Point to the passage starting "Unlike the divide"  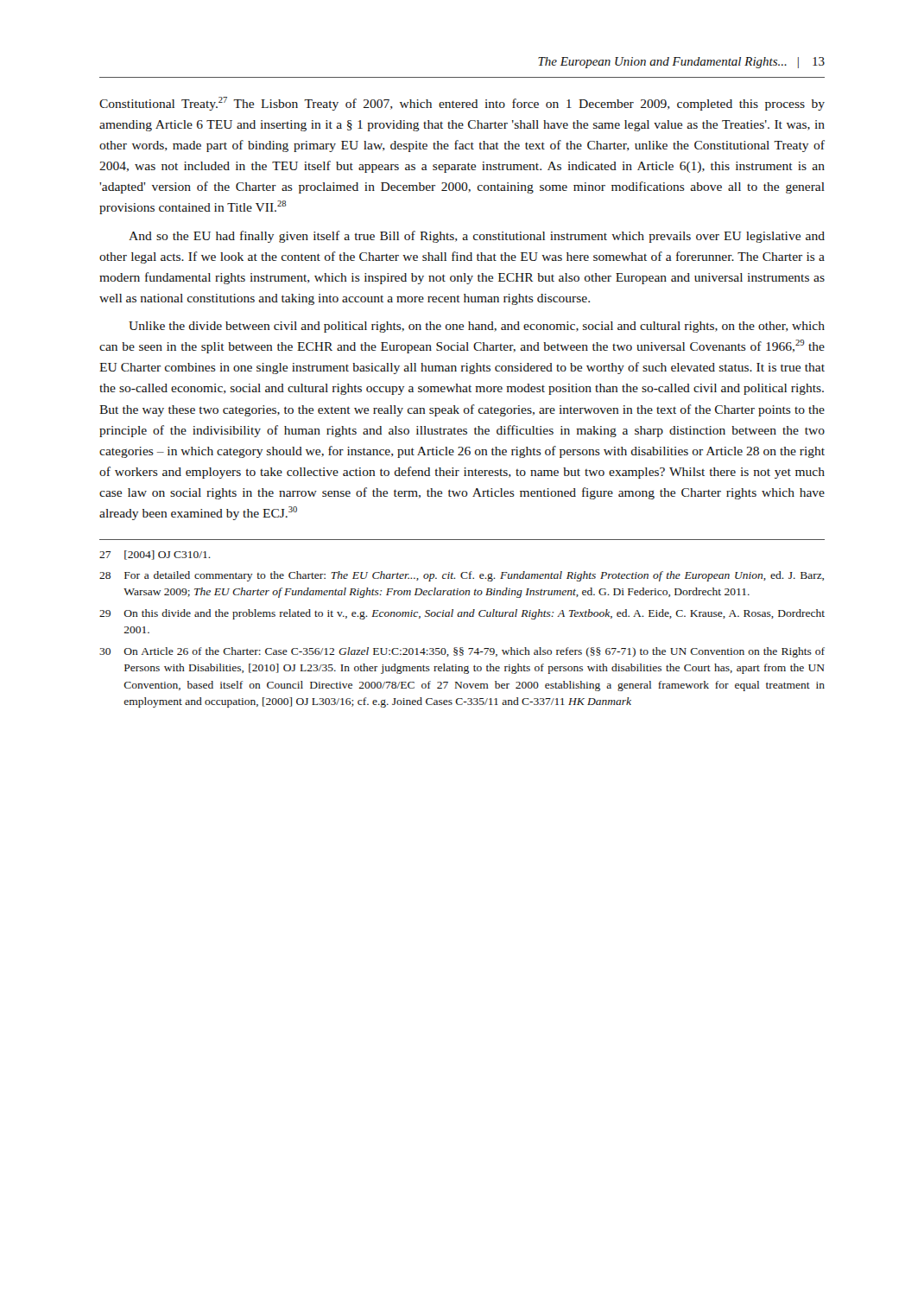coord(462,419)
